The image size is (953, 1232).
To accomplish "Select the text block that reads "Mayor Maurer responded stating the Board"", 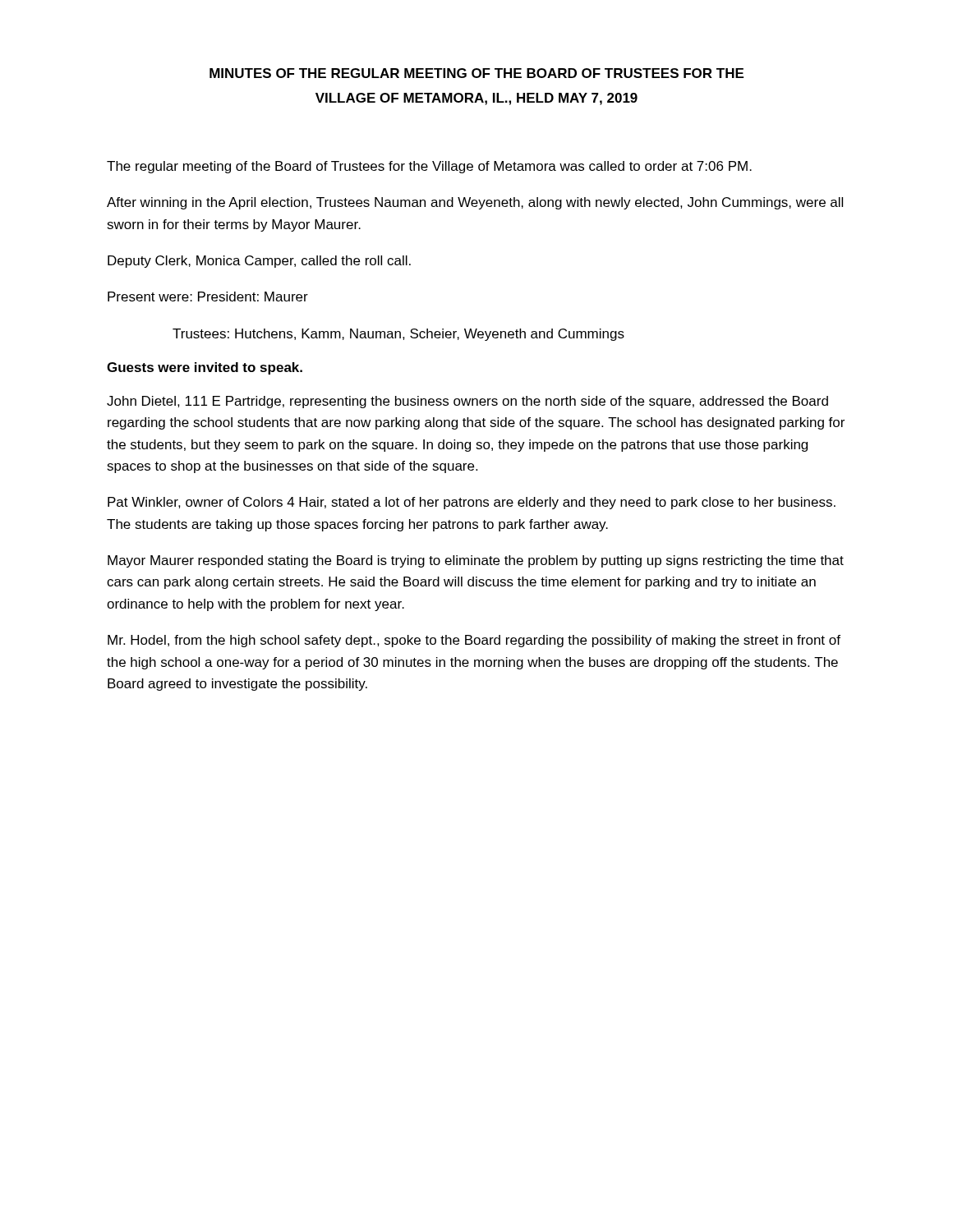I will (x=475, y=582).
